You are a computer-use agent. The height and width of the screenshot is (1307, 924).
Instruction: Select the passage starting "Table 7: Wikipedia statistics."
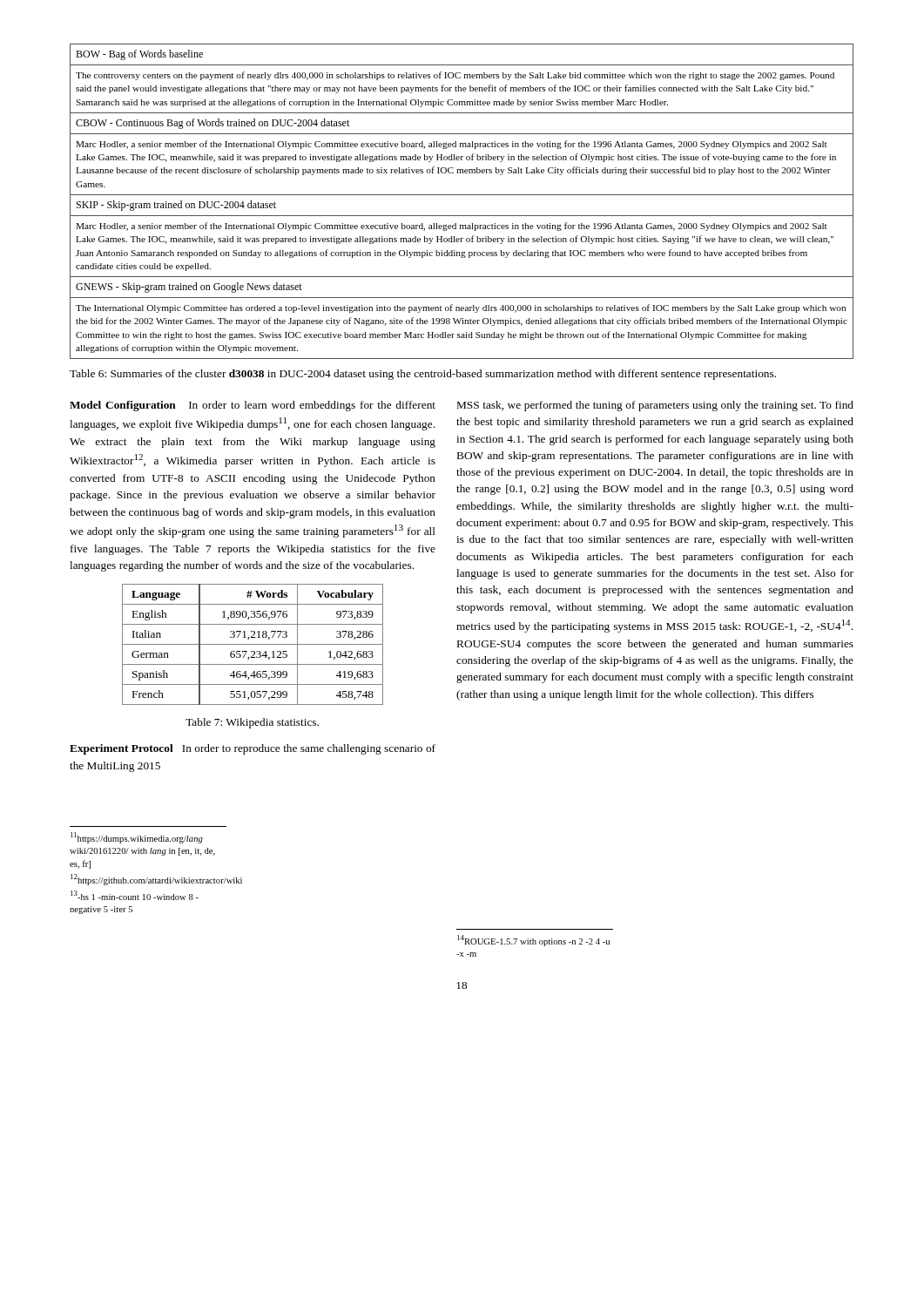point(253,722)
